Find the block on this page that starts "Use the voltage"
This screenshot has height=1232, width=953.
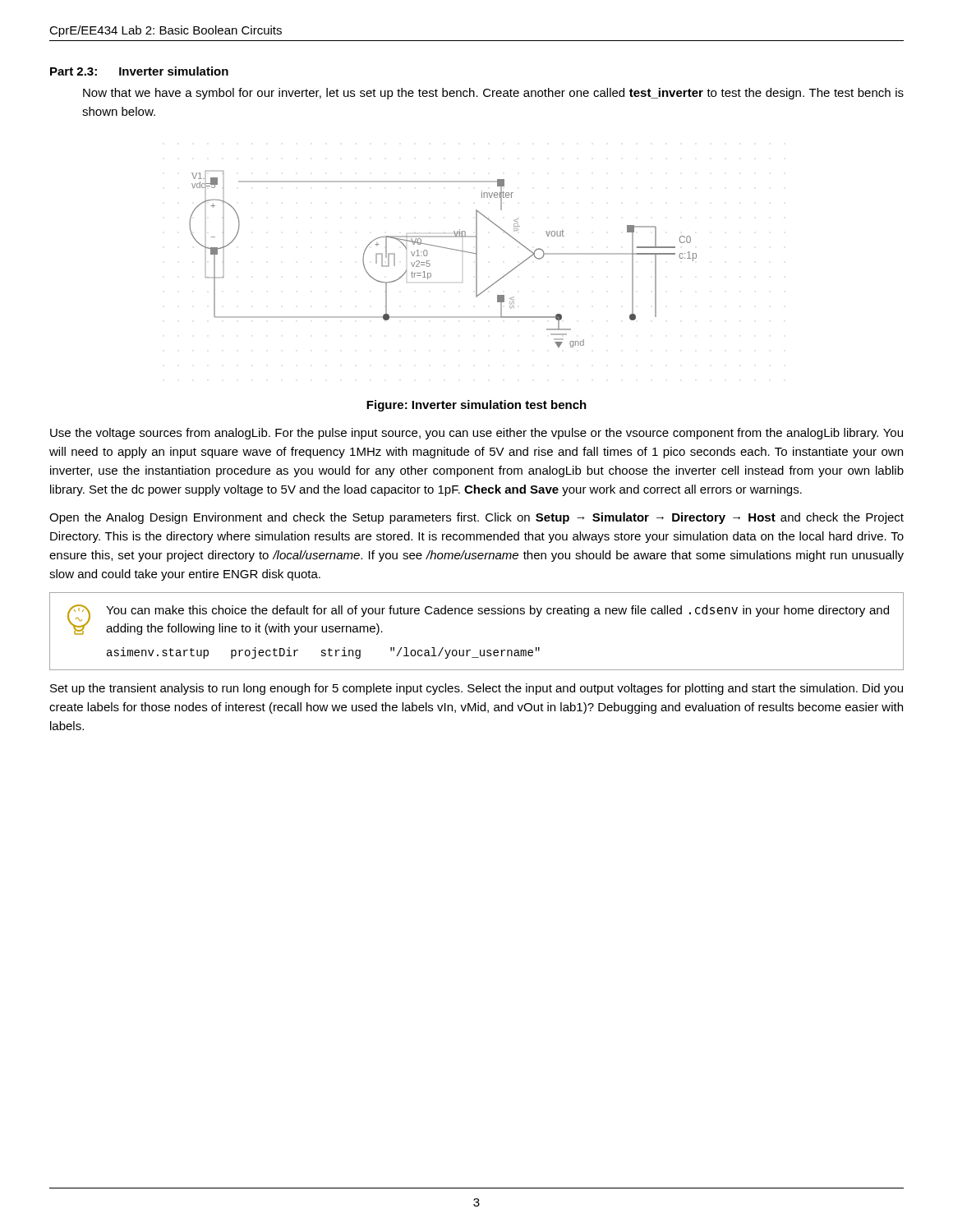click(x=476, y=461)
